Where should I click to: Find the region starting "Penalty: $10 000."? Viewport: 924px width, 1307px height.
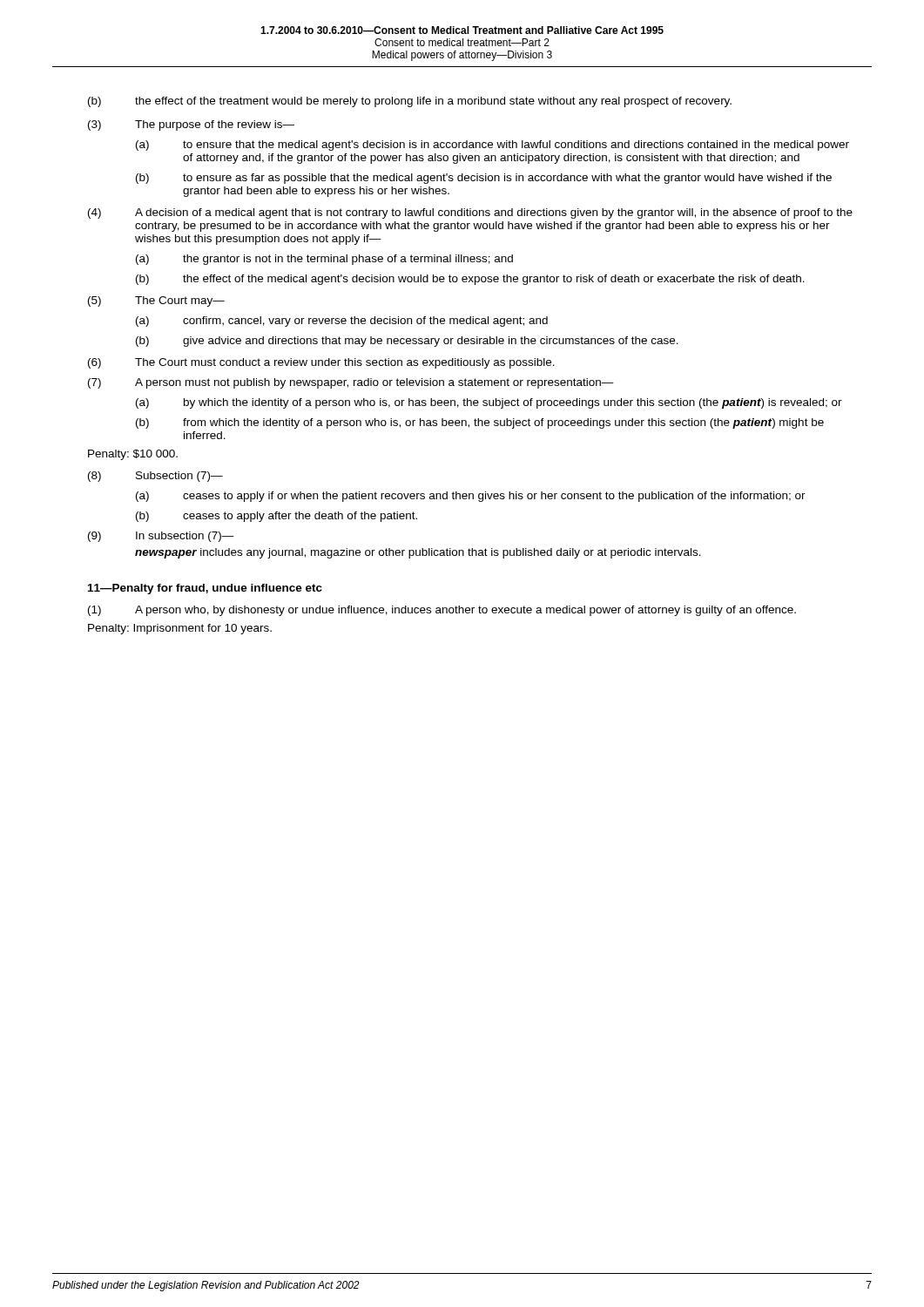[x=133, y=454]
